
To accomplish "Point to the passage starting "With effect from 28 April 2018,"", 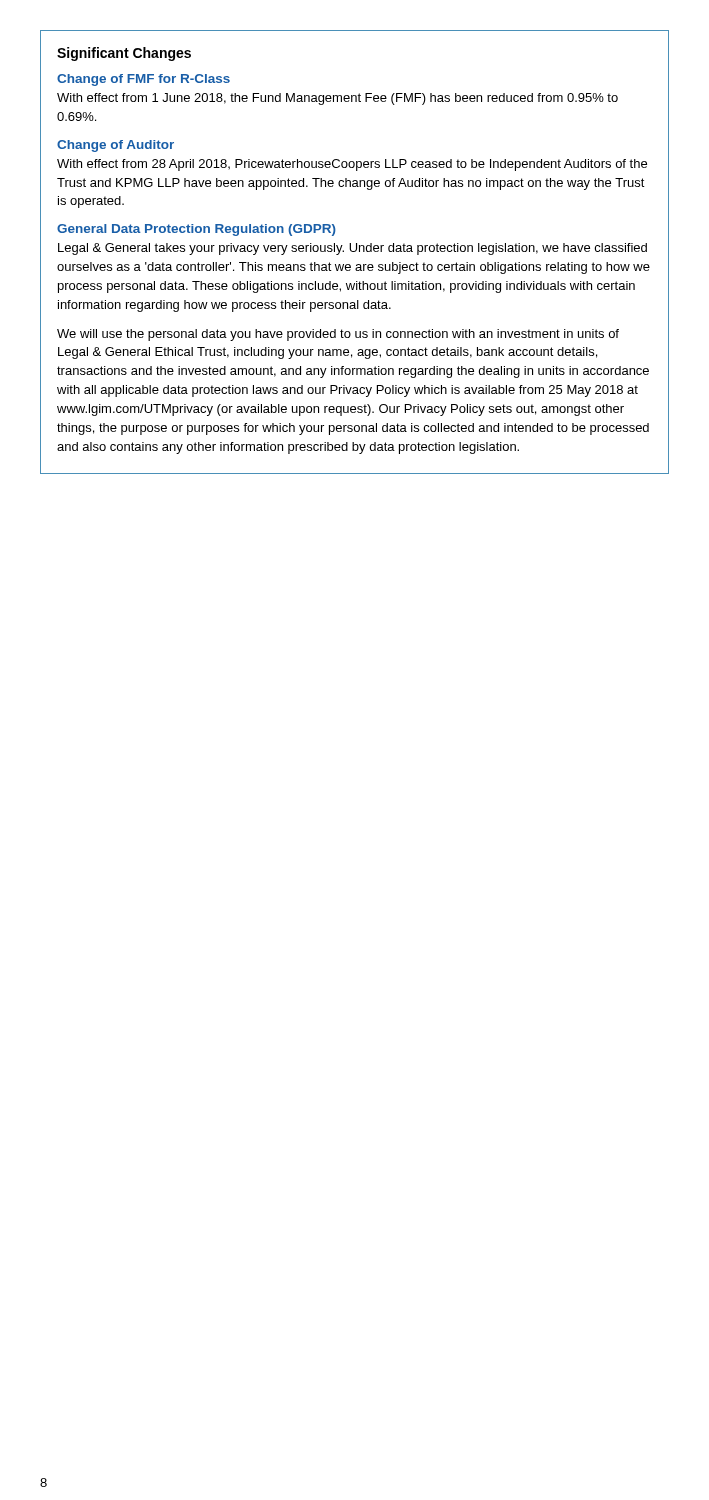I will coord(352,182).
